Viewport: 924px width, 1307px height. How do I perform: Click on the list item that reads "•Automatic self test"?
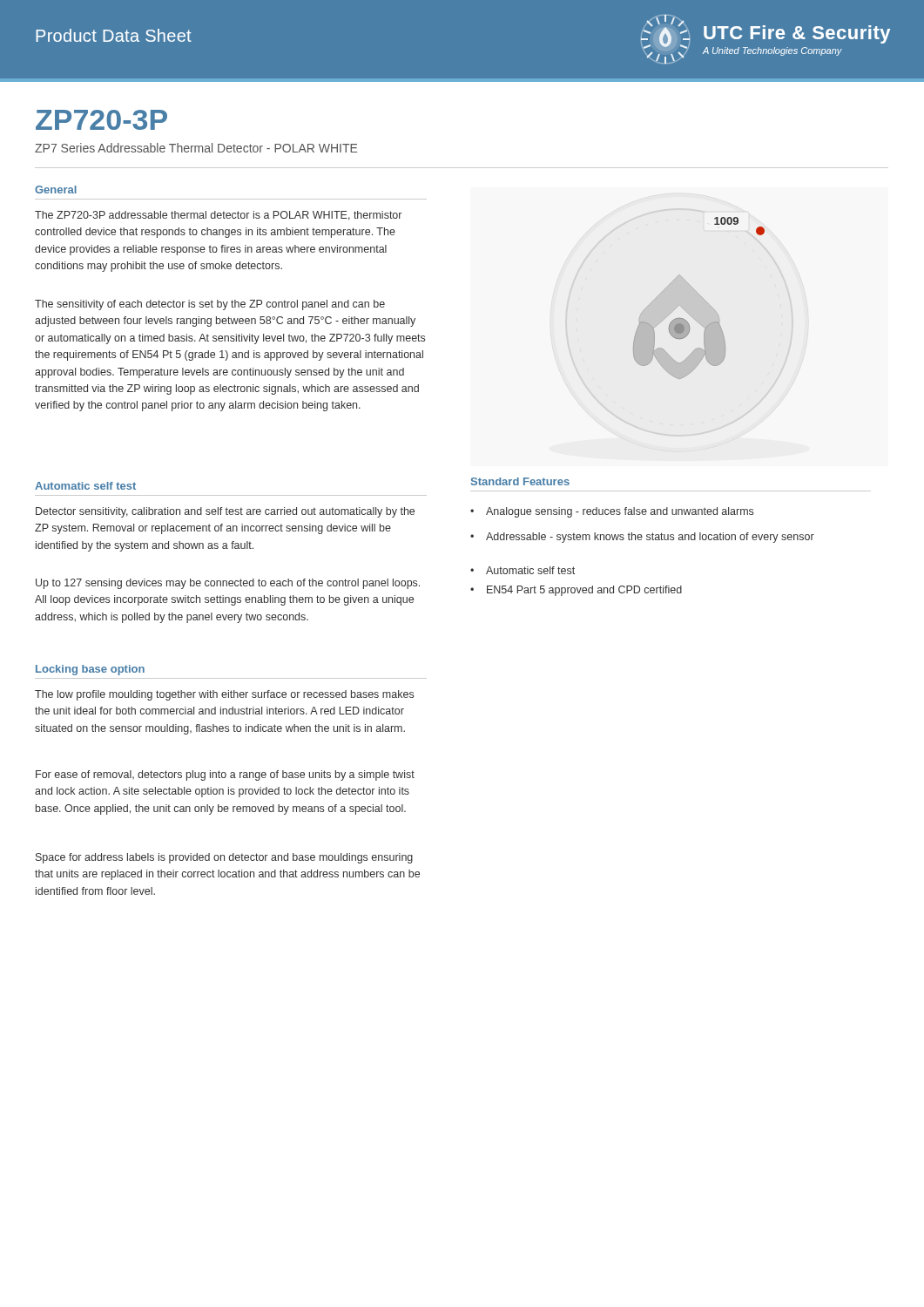click(523, 570)
